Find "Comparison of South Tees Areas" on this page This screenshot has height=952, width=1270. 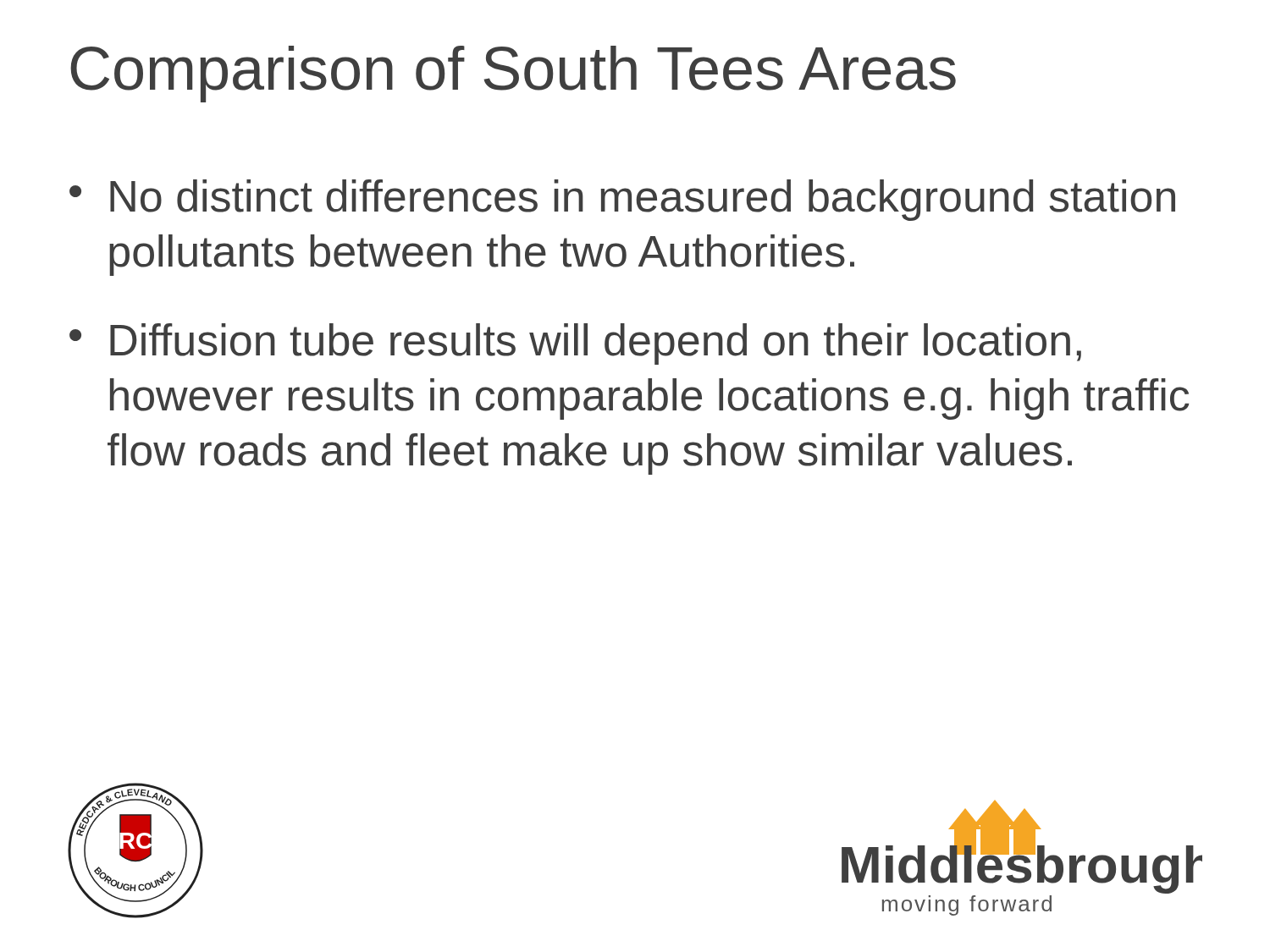coord(513,69)
